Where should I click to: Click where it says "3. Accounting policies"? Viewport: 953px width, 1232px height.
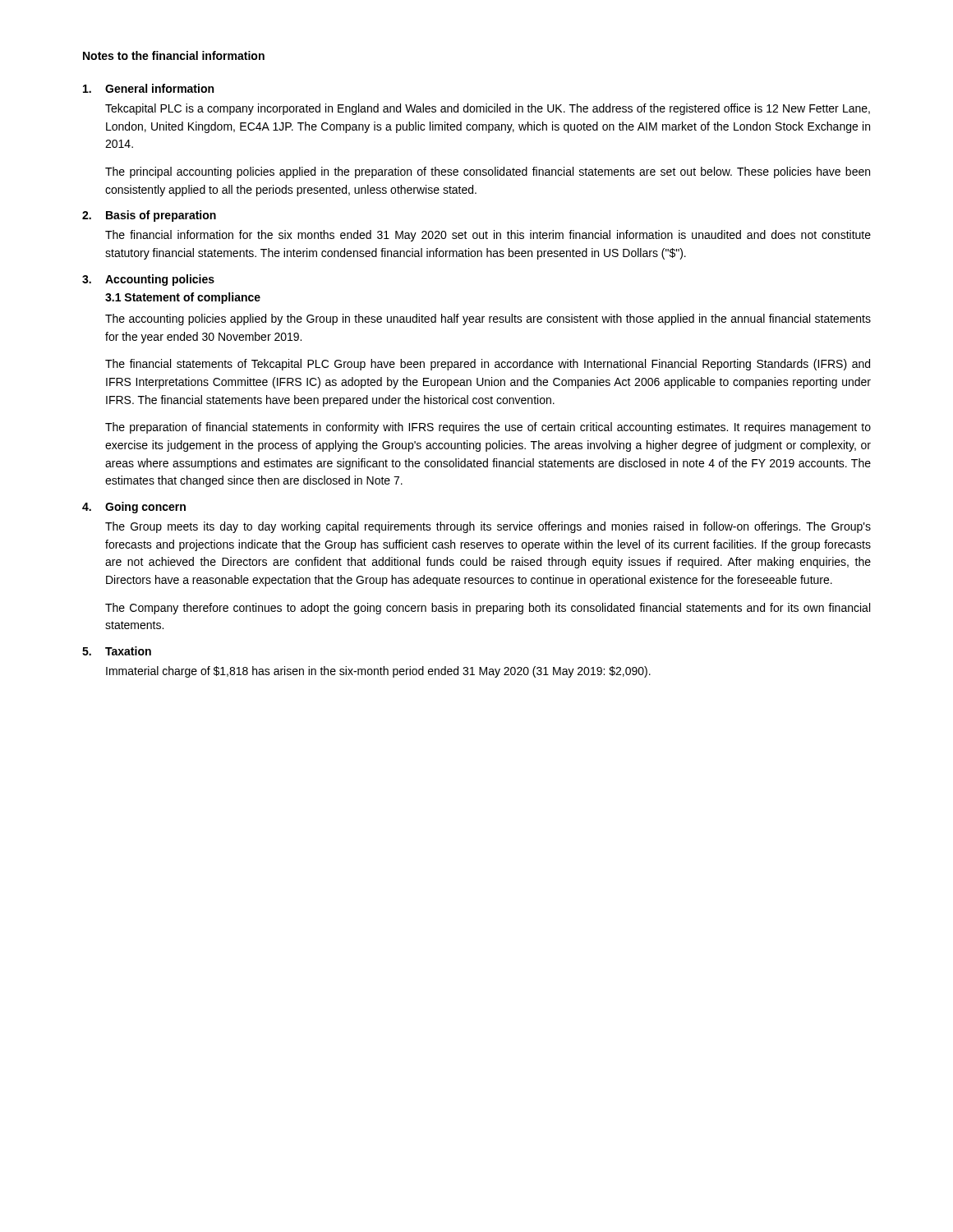pyautogui.click(x=148, y=279)
